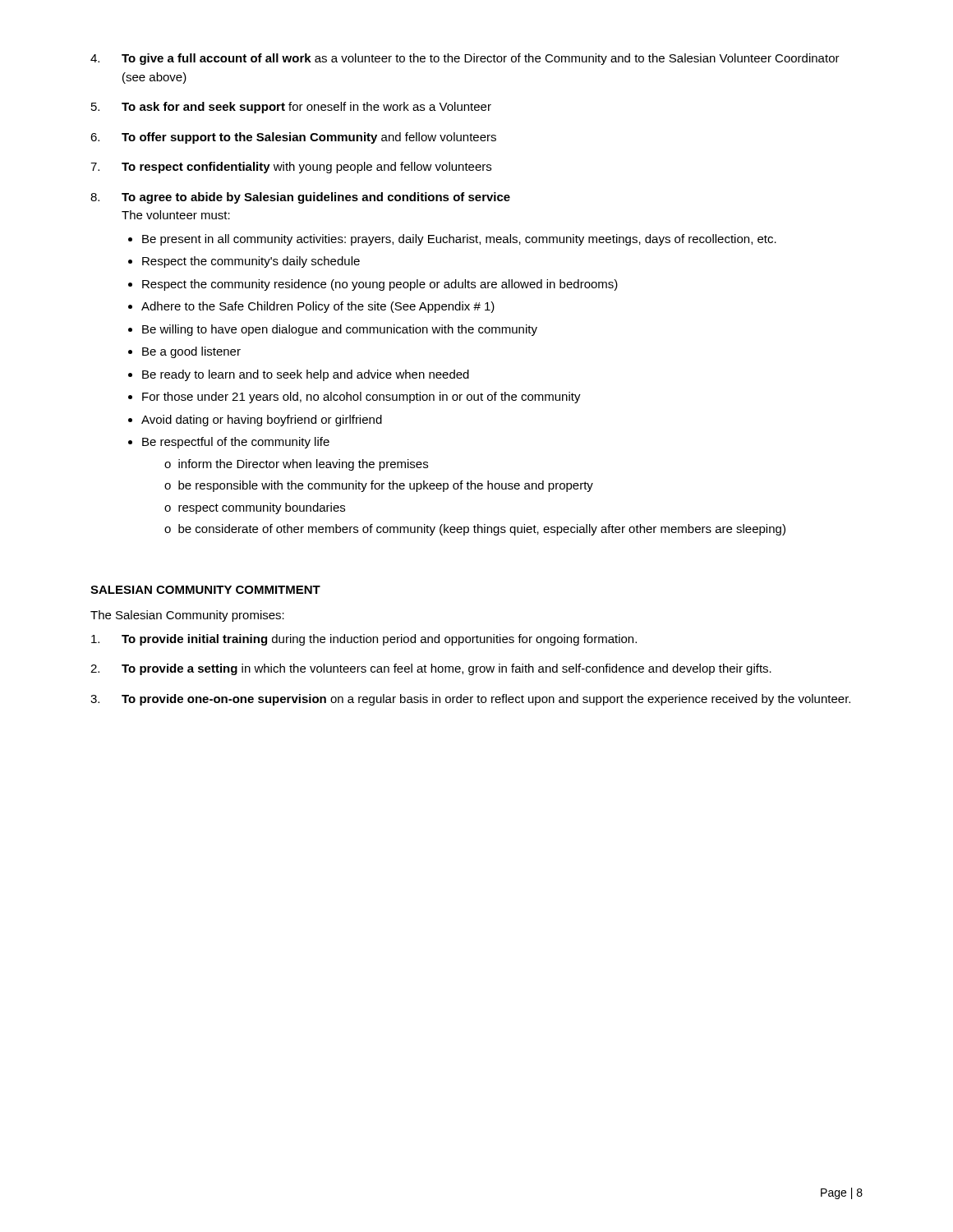Find the text block starting "The Salesian Community promises:"

188,614
